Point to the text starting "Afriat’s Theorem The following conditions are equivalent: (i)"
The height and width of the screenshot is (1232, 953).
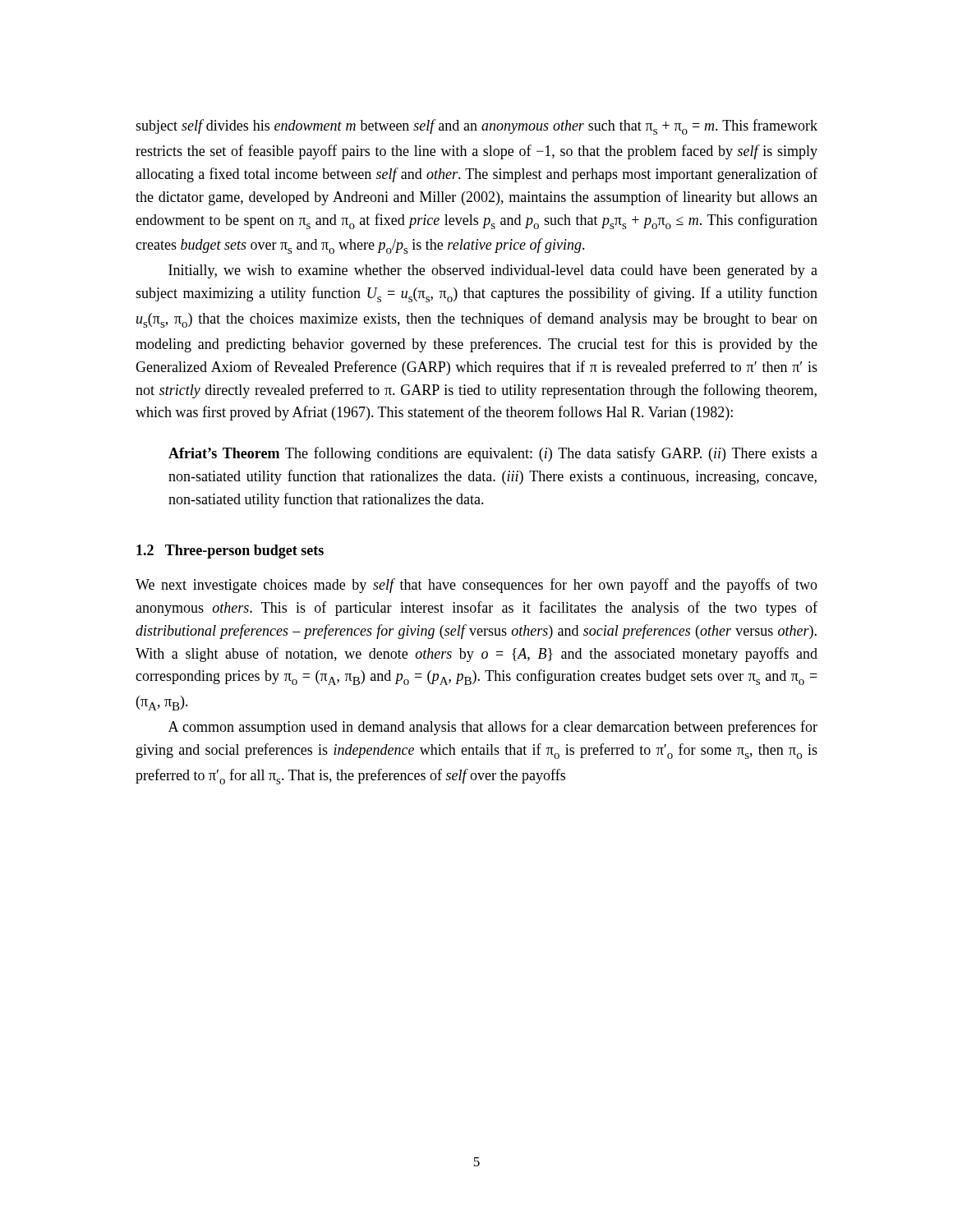coord(493,477)
